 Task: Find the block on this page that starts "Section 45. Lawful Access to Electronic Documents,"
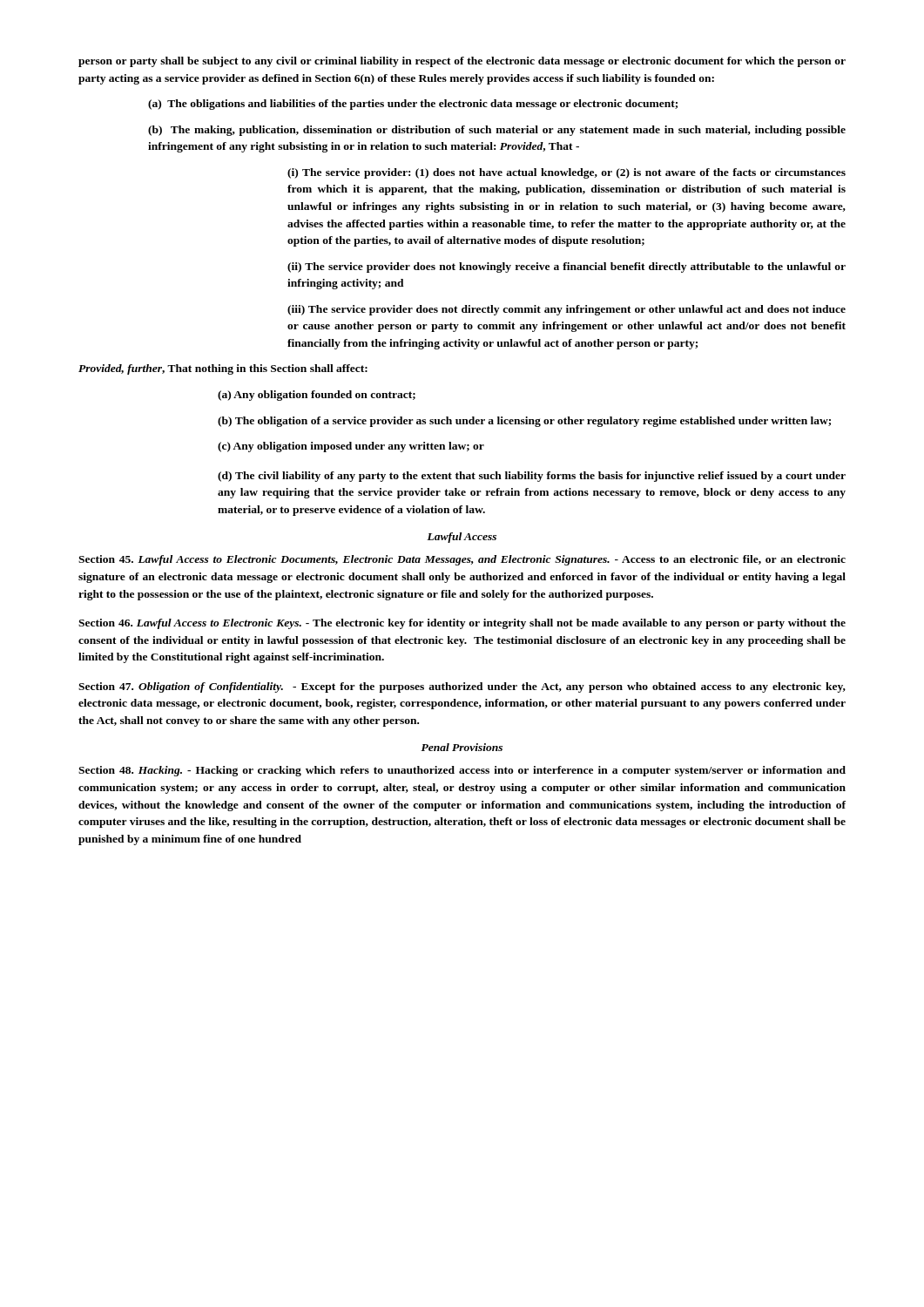[462, 577]
